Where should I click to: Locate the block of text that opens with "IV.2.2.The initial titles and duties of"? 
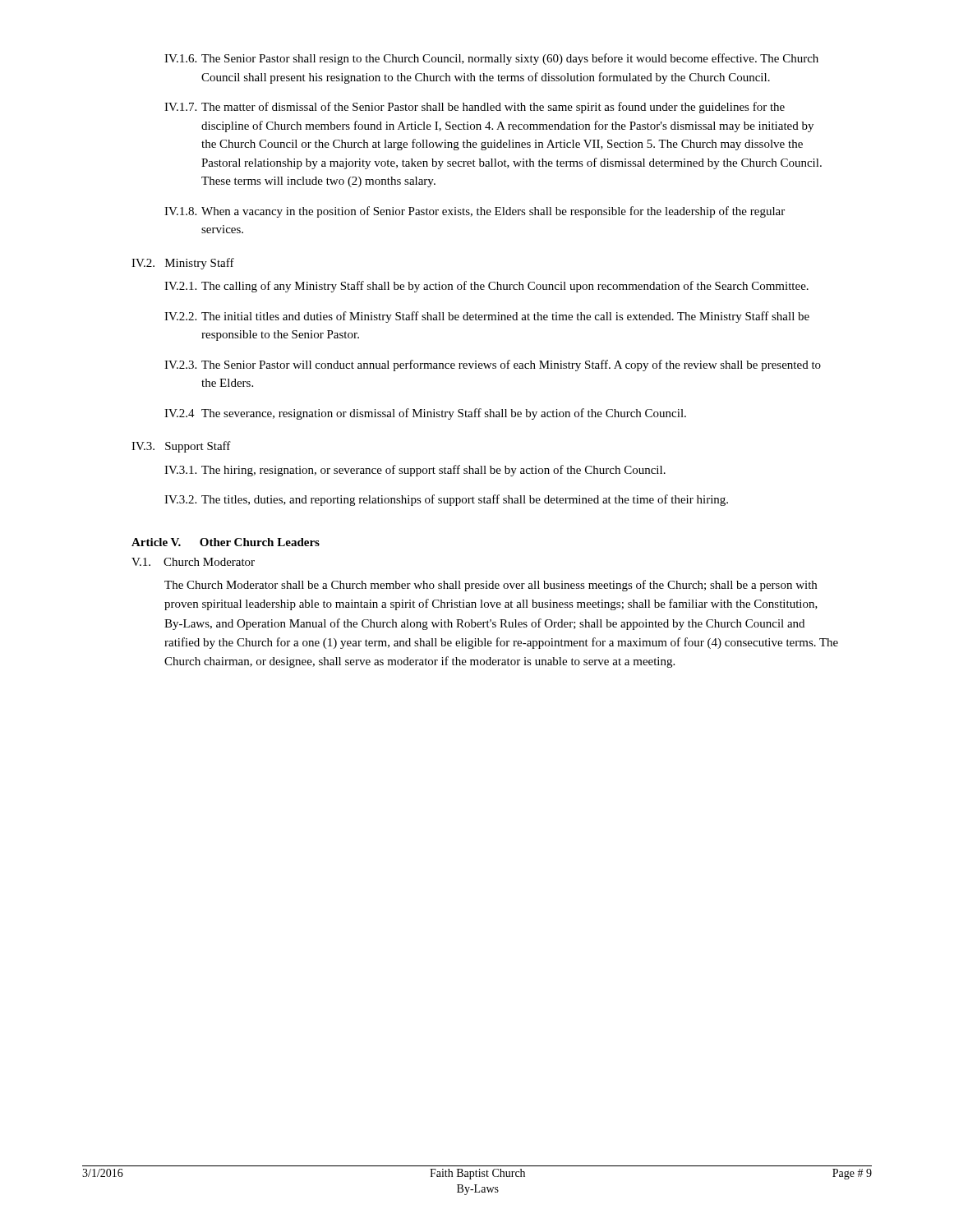[498, 325]
